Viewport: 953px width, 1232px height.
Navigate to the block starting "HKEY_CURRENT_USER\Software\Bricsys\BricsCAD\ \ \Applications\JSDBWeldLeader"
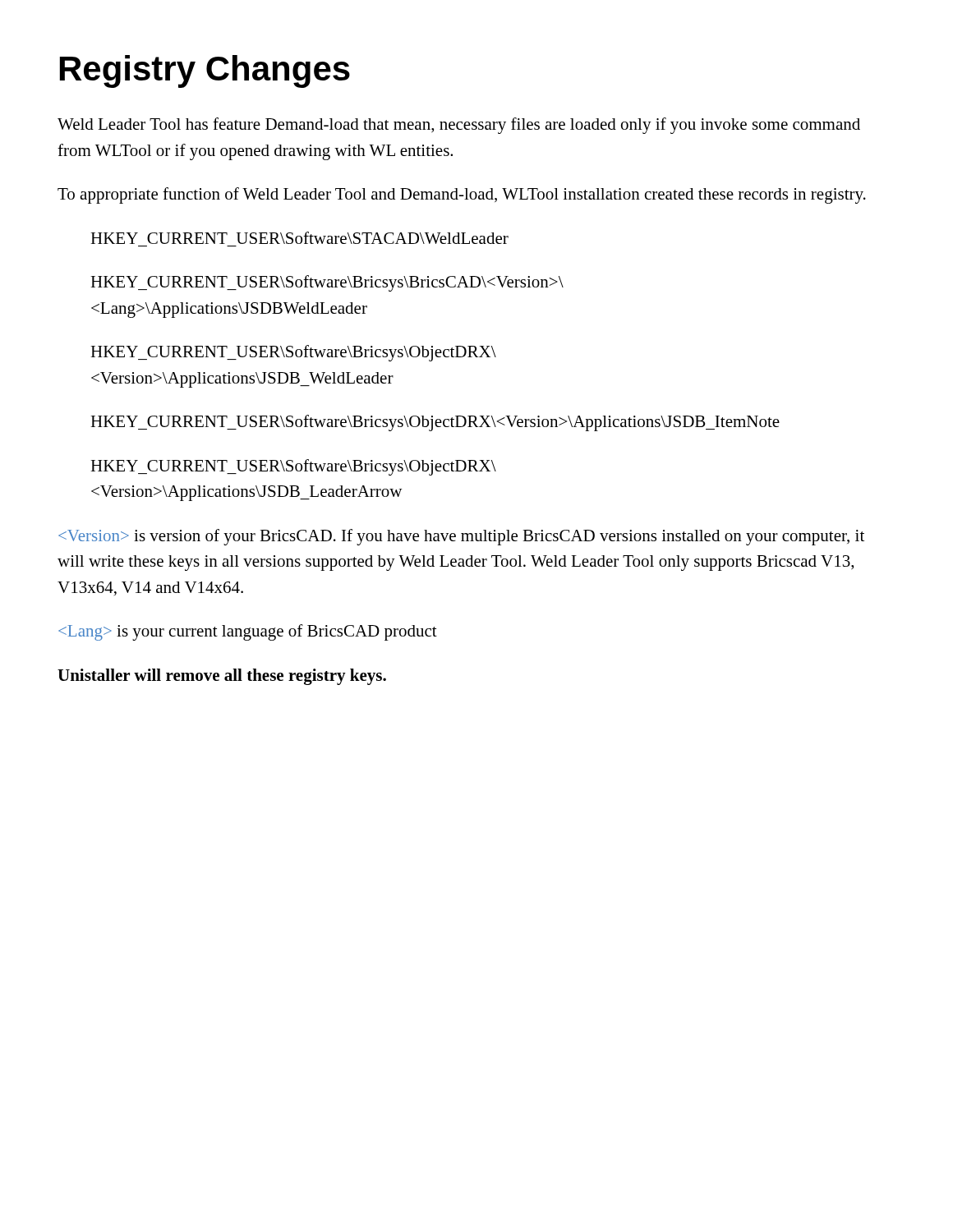click(327, 295)
